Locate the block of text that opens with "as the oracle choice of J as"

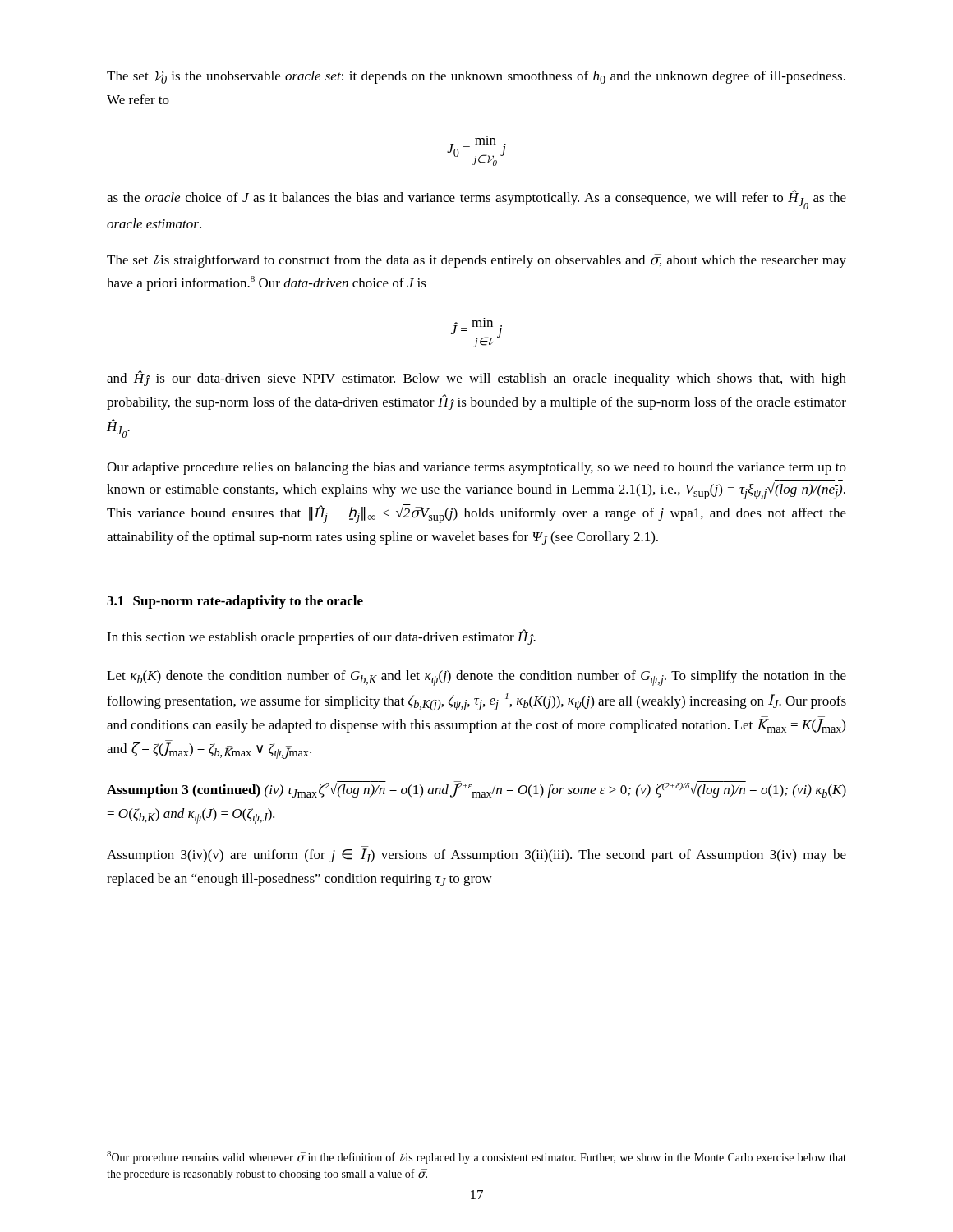[x=476, y=211]
